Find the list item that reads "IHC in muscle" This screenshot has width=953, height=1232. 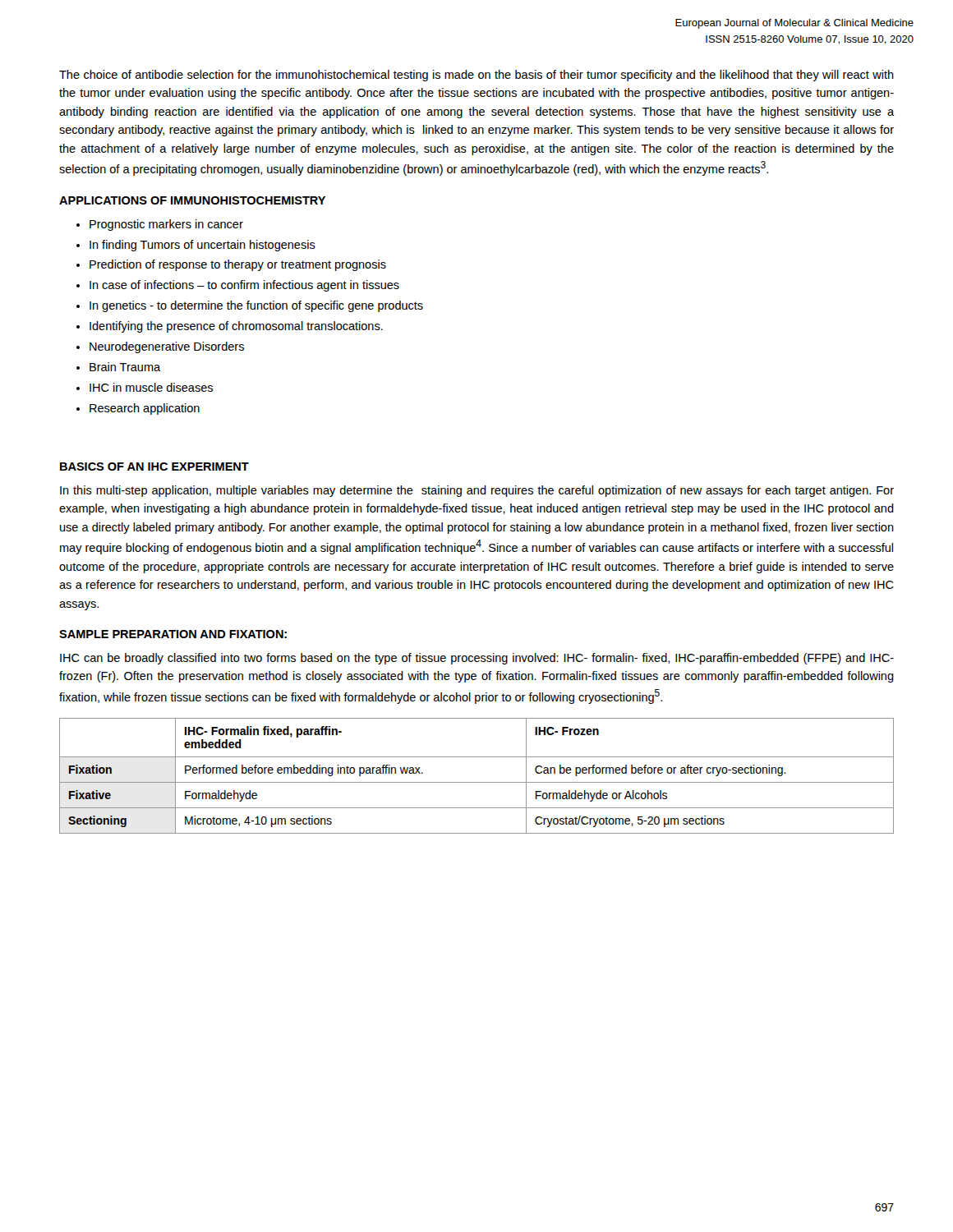tap(151, 388)
